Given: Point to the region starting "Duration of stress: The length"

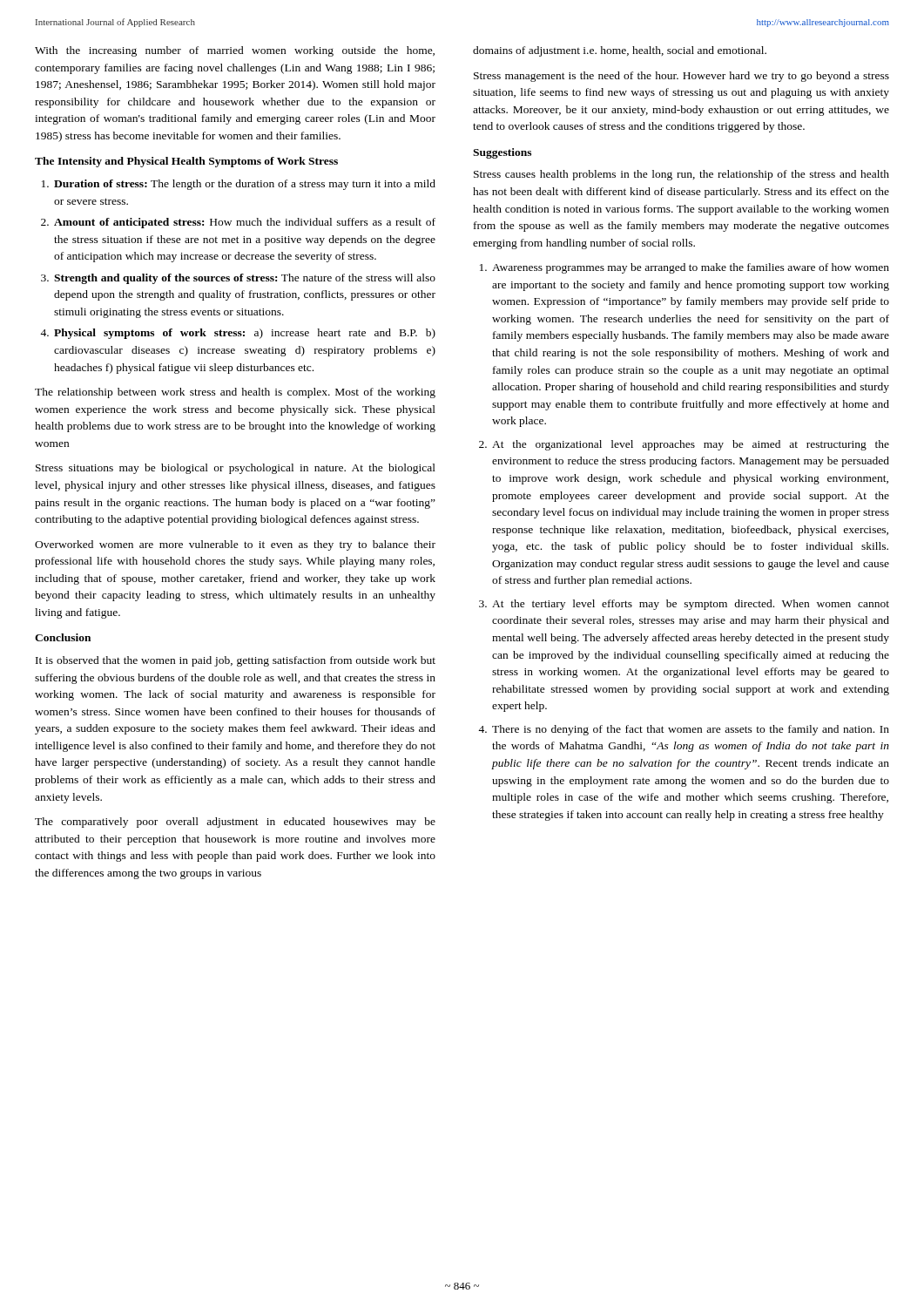Looking at the screenshot, I should pos(245,192).
